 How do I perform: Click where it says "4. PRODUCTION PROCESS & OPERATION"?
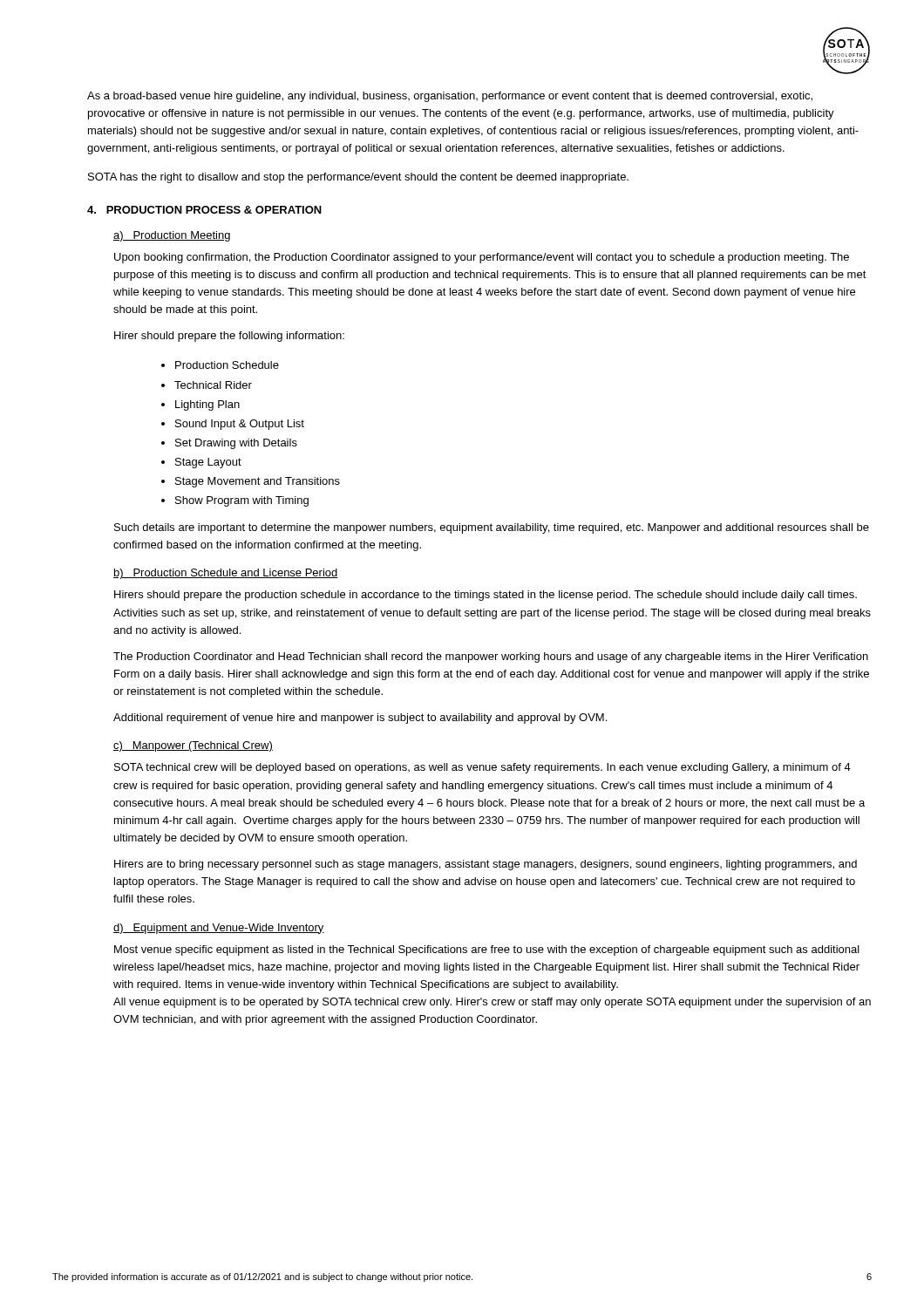(x=204, y=209)
